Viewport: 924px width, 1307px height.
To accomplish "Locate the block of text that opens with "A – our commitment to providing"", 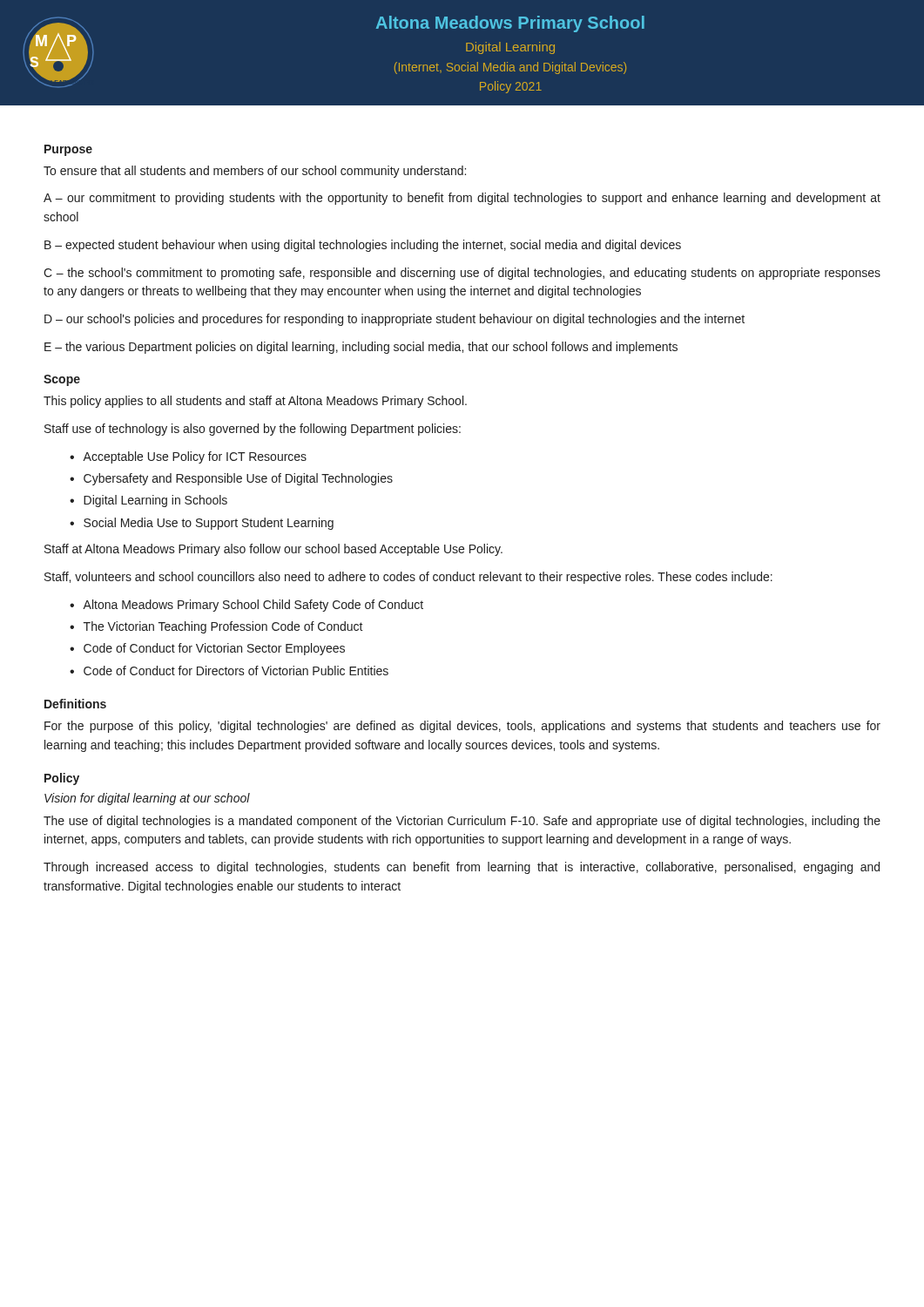I will click(462, 208).
